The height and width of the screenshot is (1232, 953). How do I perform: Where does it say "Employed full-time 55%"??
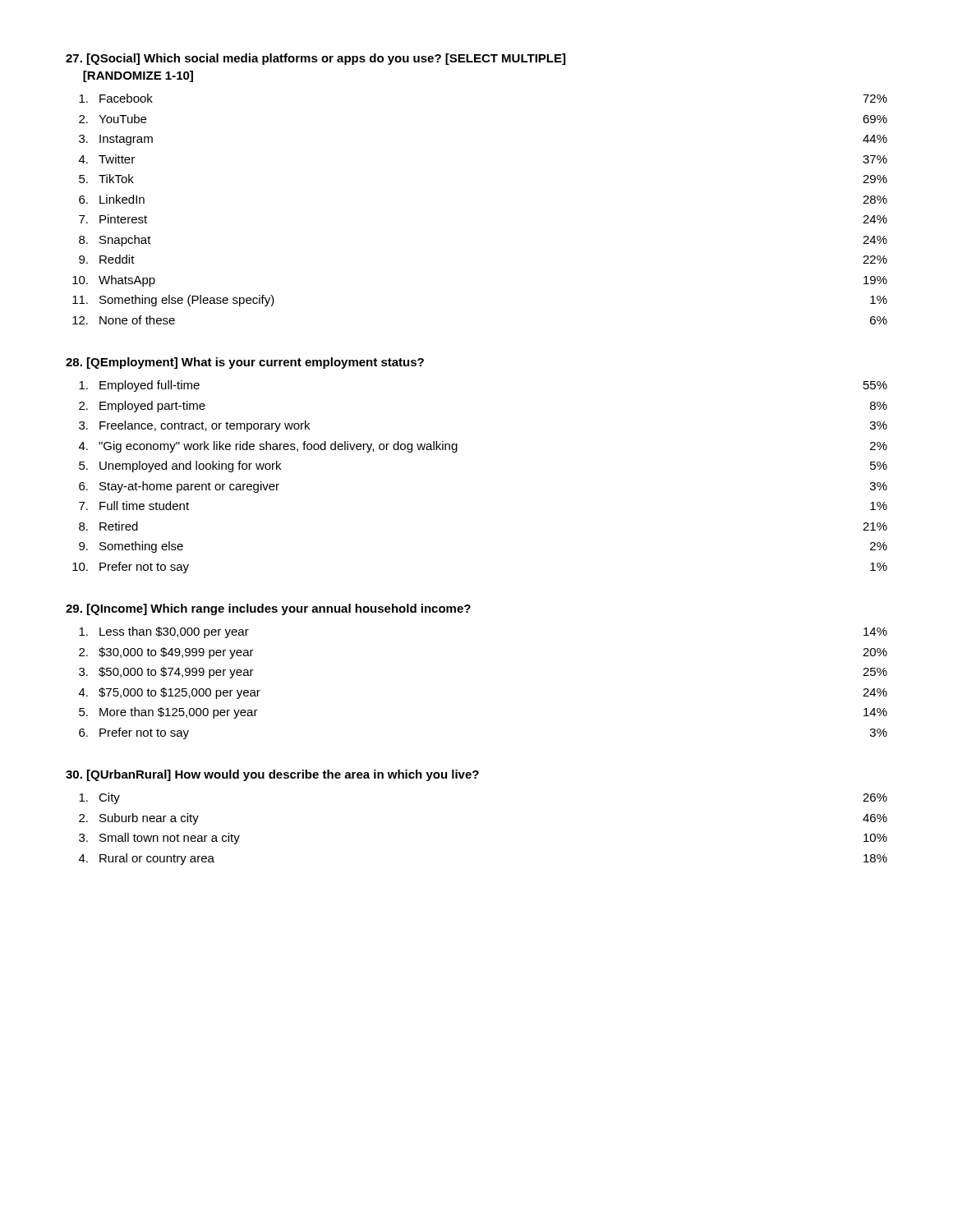coord(136,386)
